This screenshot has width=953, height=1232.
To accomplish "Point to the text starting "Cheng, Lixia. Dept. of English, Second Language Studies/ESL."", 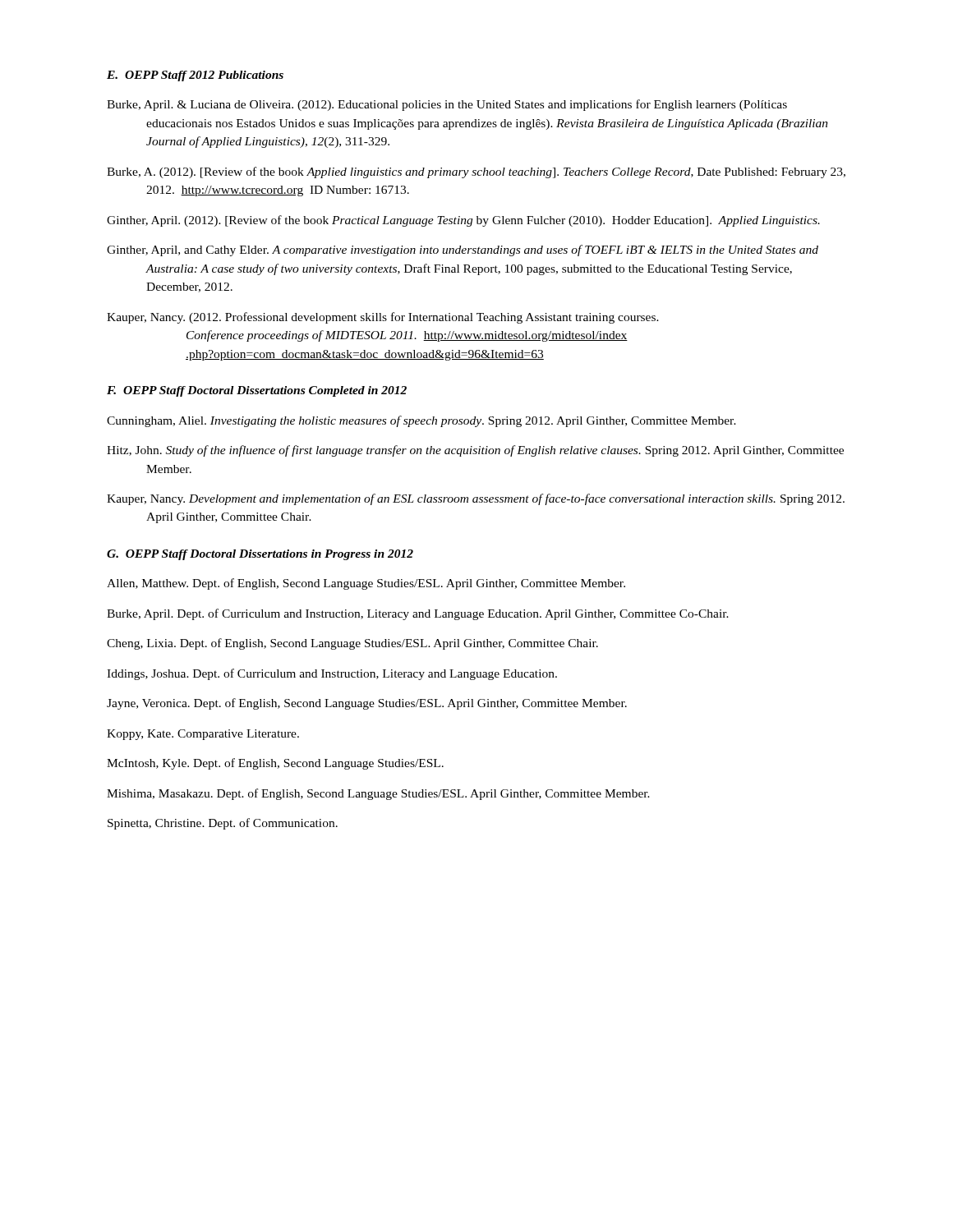I will tap(353, 643).
